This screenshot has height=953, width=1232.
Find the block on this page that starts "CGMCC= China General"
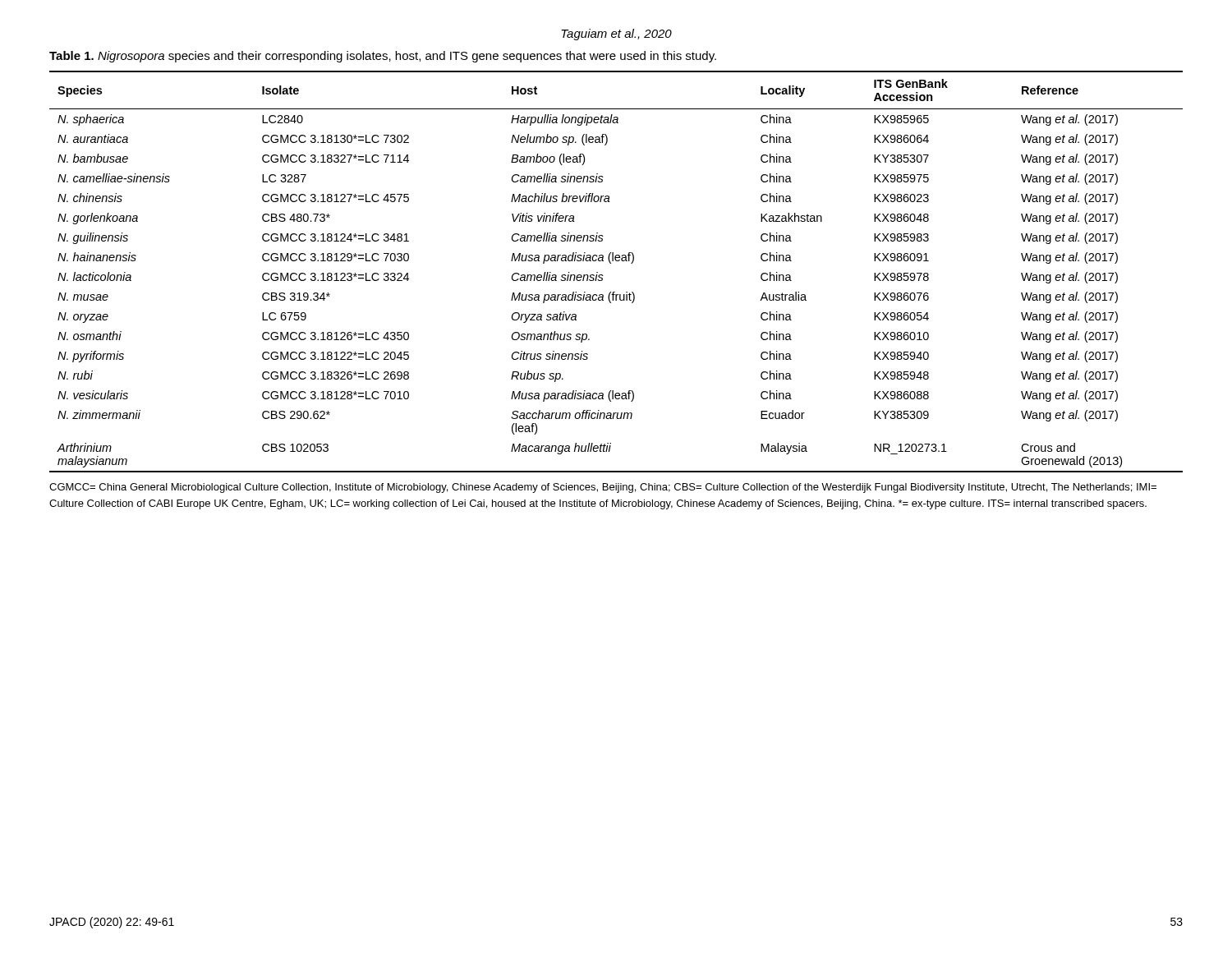(603, 495)
